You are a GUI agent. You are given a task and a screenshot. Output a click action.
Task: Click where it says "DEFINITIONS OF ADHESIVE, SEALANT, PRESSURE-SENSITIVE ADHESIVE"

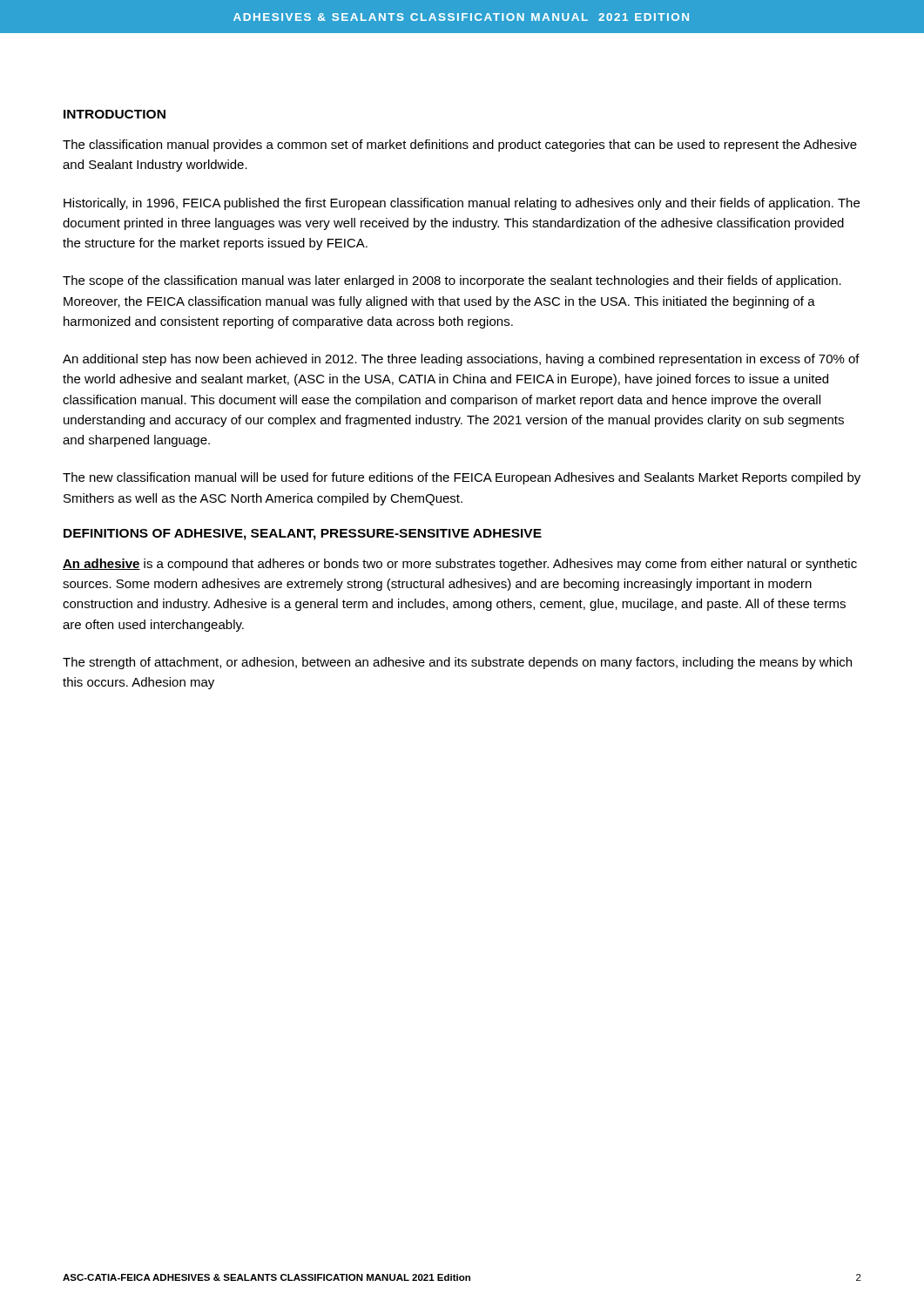coord(302,533)
